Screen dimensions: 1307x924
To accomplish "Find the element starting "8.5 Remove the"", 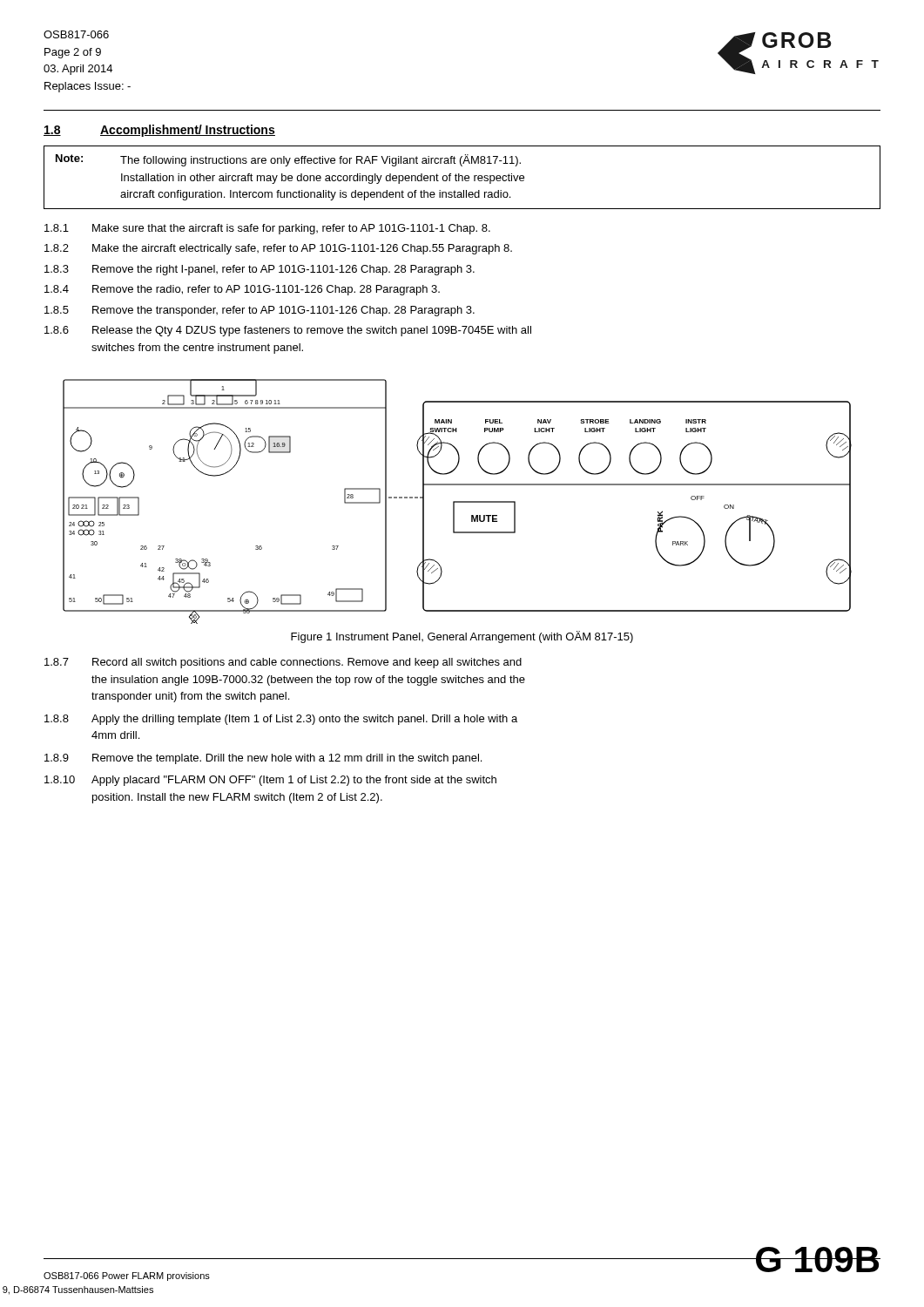I will pos(462,309).
